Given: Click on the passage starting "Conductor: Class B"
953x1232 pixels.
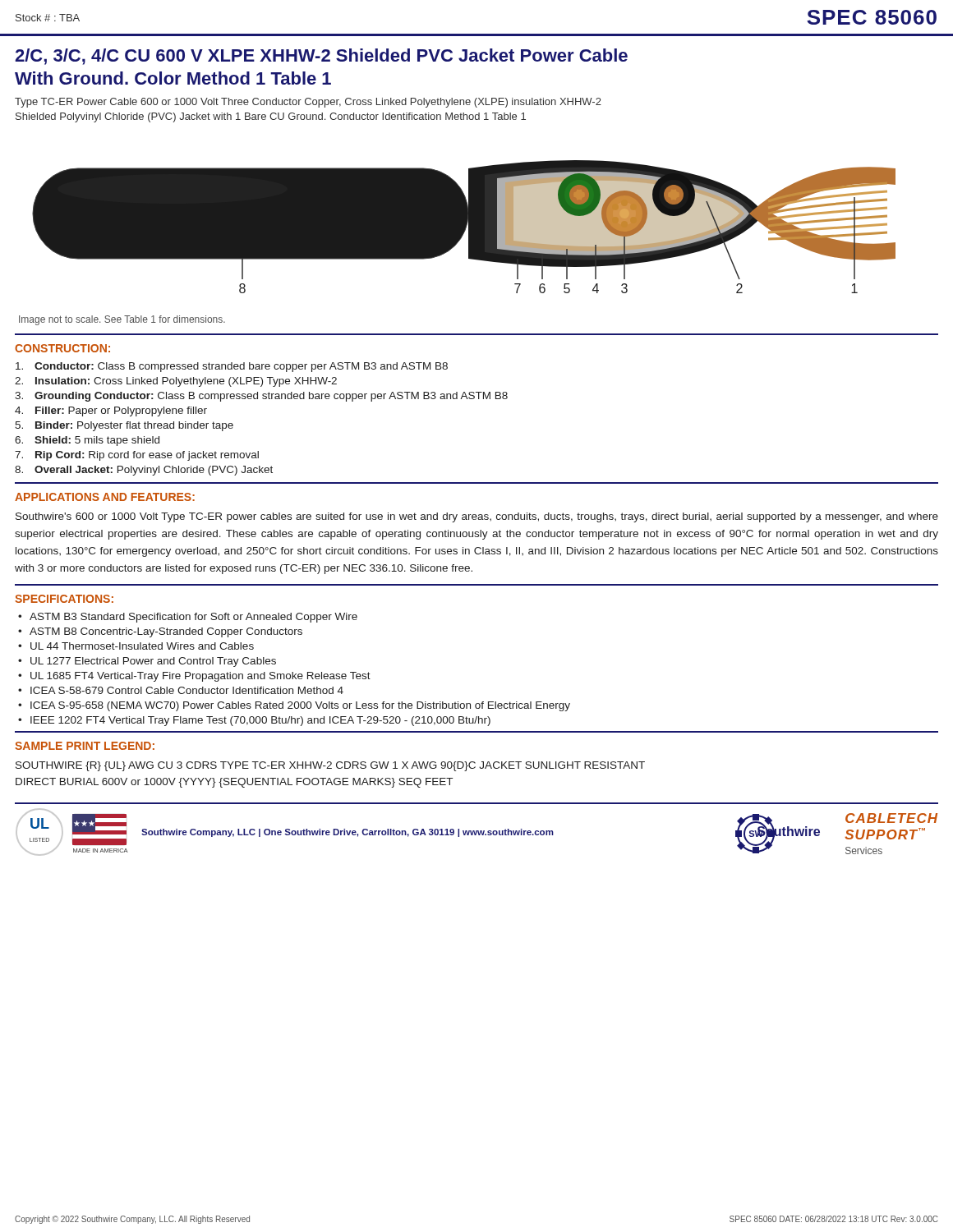Looking at the screenshot, I should (x=232, y=367).
